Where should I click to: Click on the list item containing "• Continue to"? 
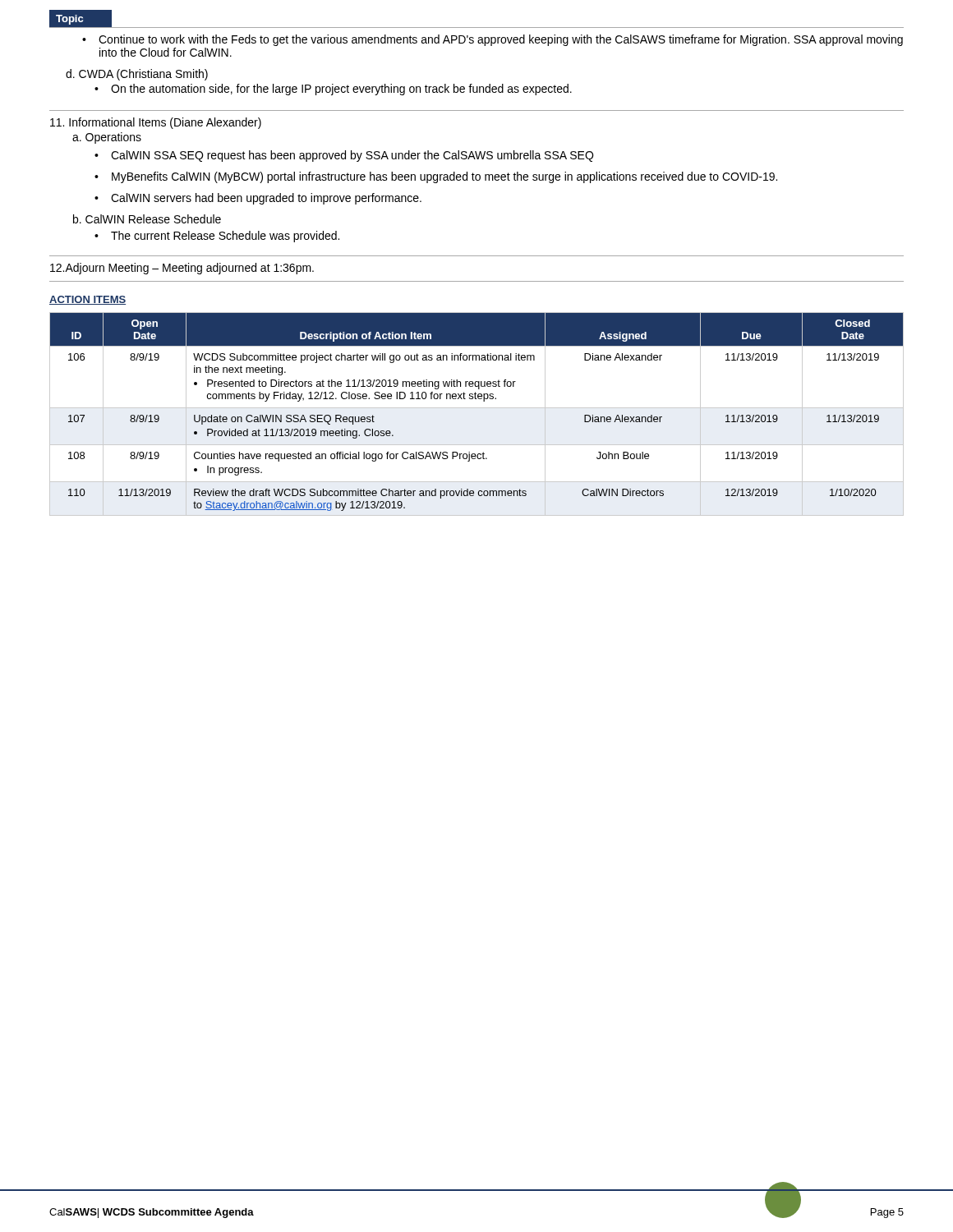point(493,46)
